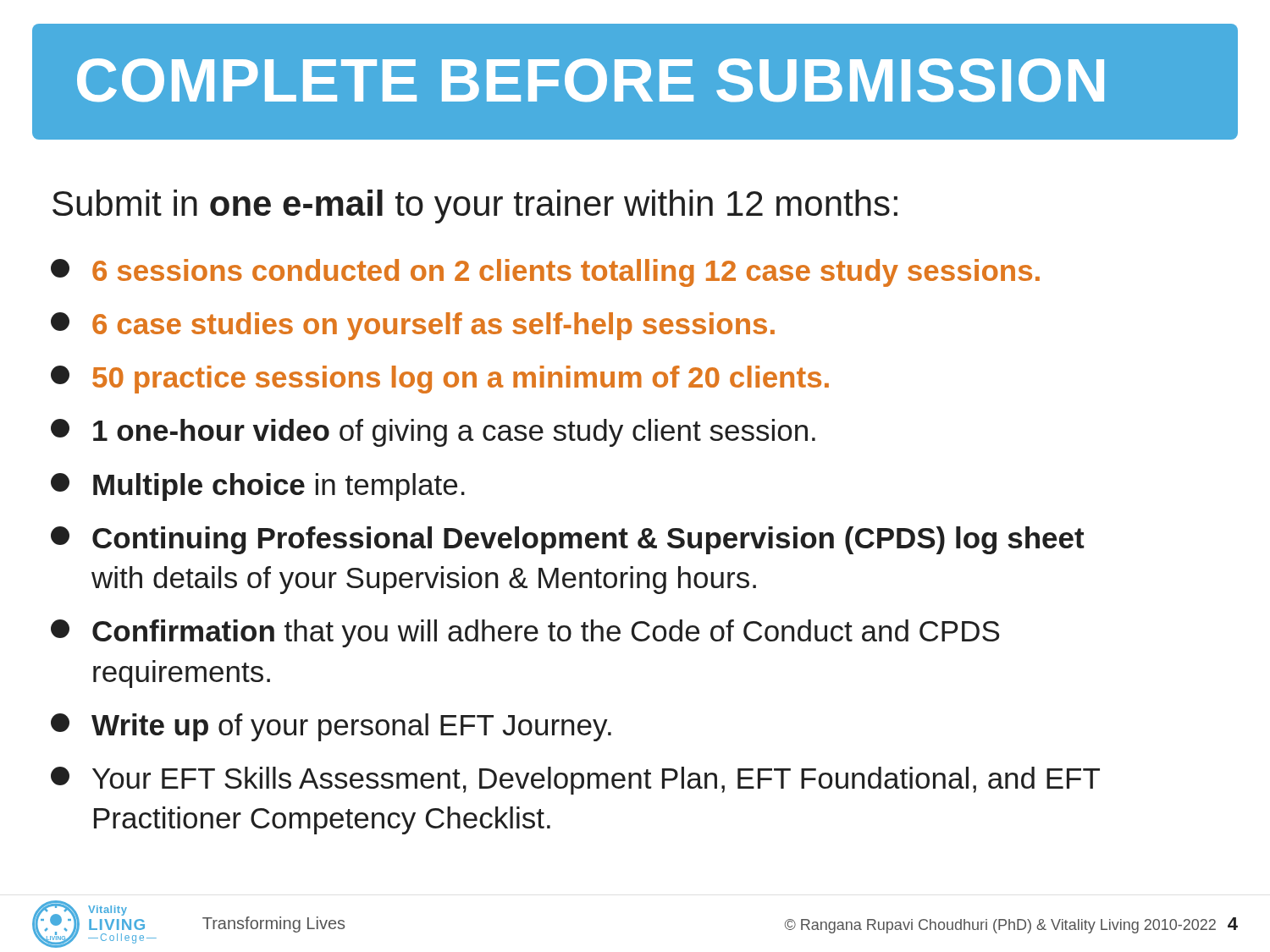This screenshot has width=1270, height=952.
Task: Point to the passage starting "1 one-hour video"
Action: pos(434,431)
